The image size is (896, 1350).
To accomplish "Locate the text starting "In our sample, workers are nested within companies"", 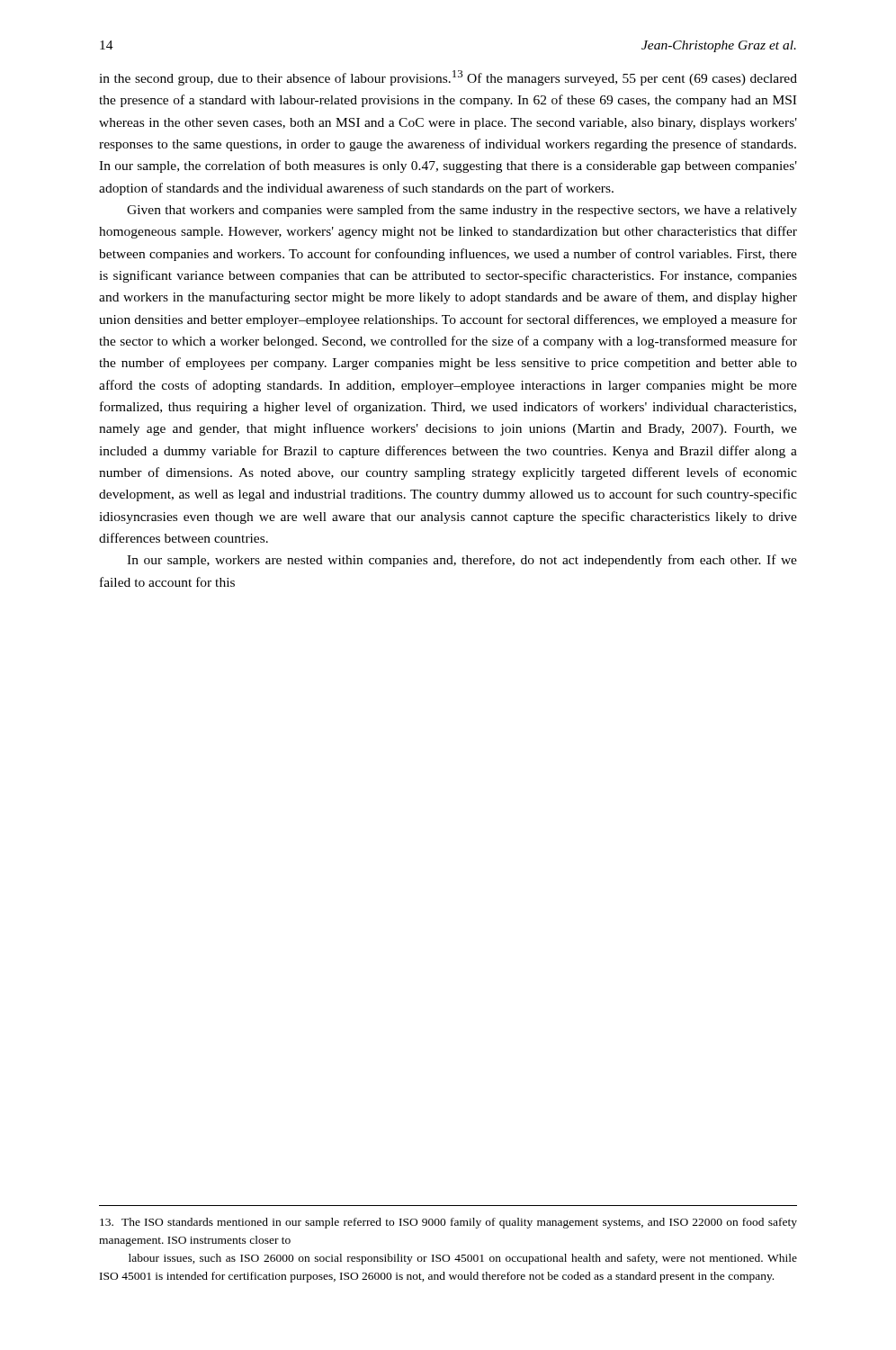I will (448, 571).
